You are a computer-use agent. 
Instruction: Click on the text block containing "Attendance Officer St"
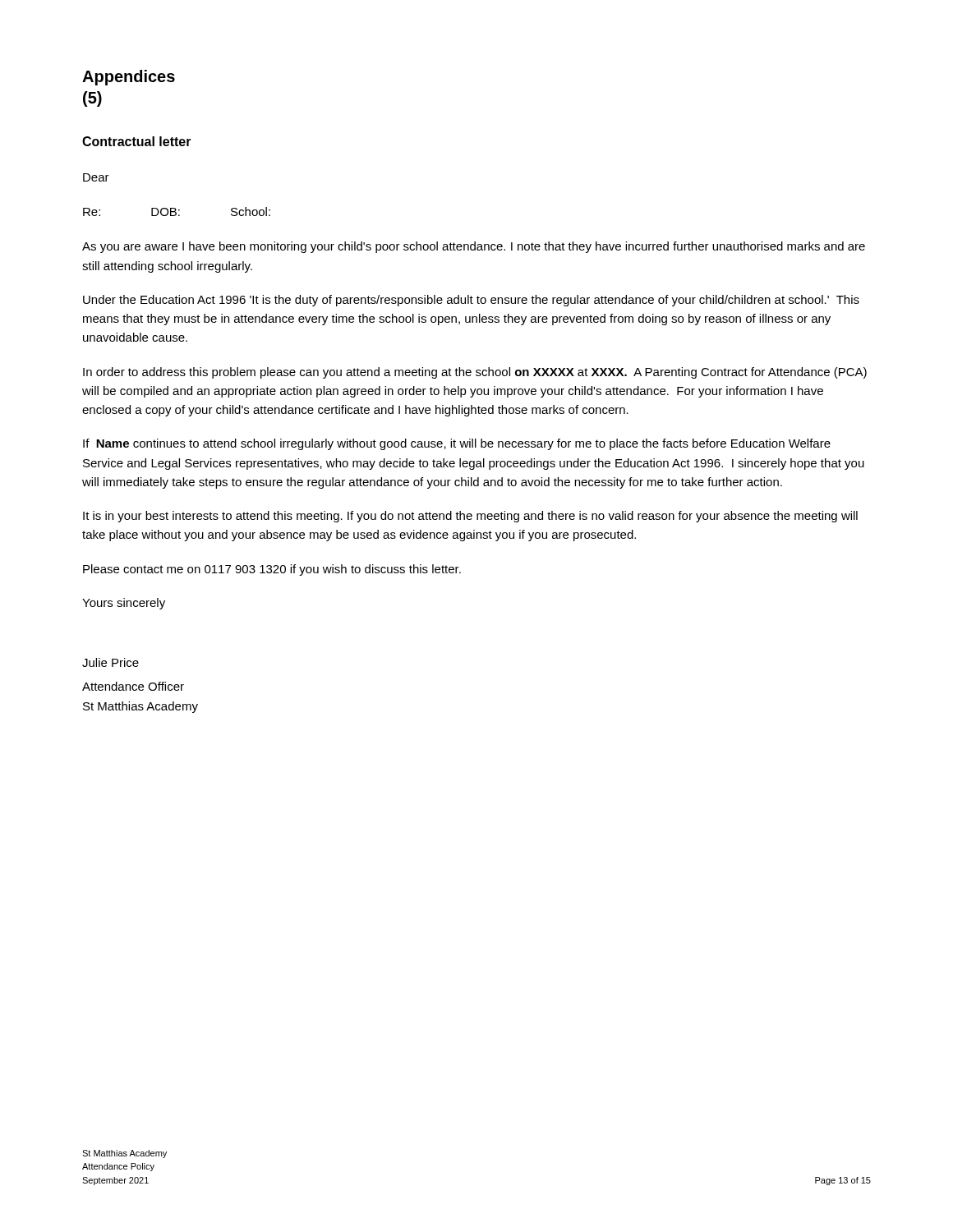(140, 696)
